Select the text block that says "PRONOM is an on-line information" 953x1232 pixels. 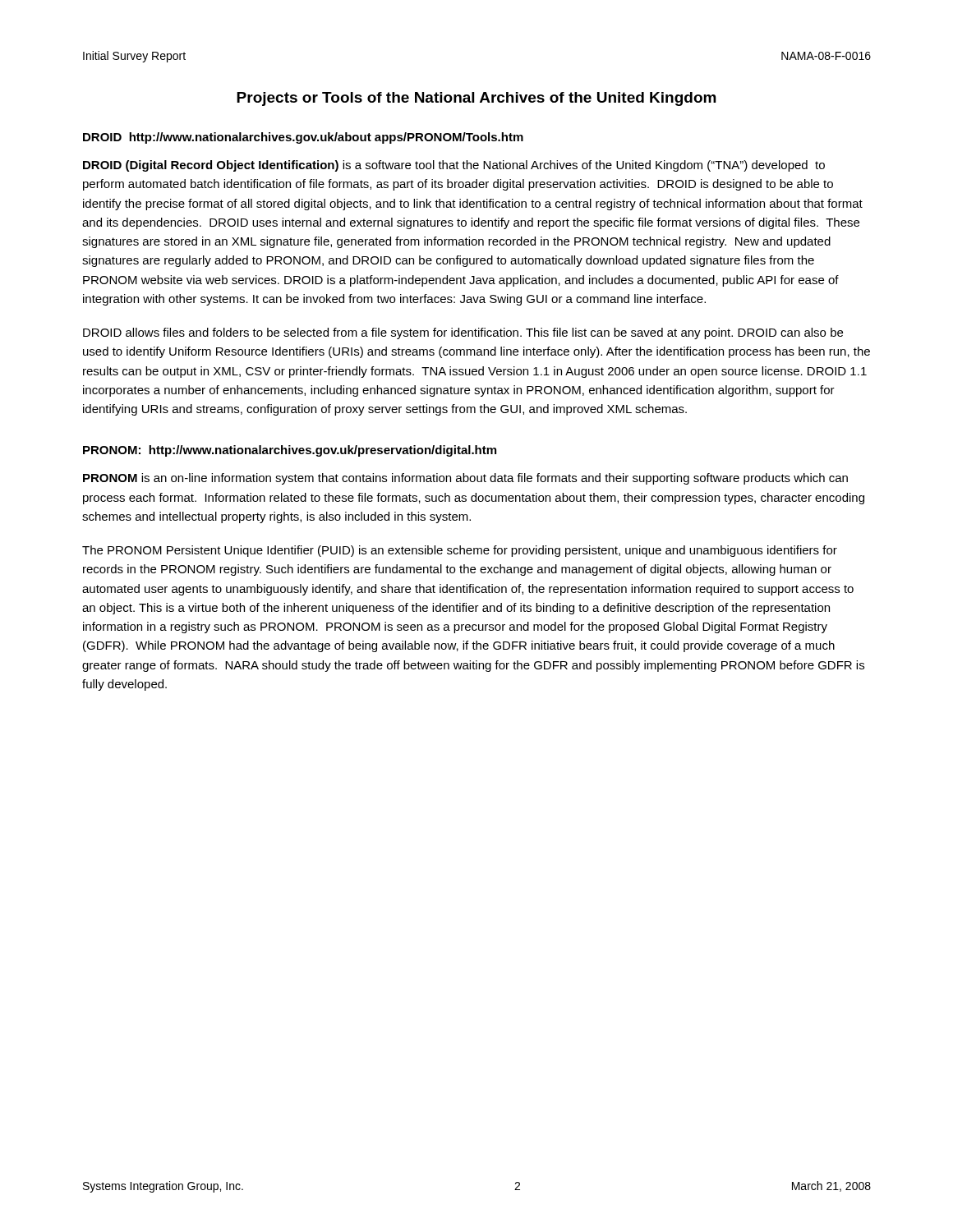(x=474, y=497)
